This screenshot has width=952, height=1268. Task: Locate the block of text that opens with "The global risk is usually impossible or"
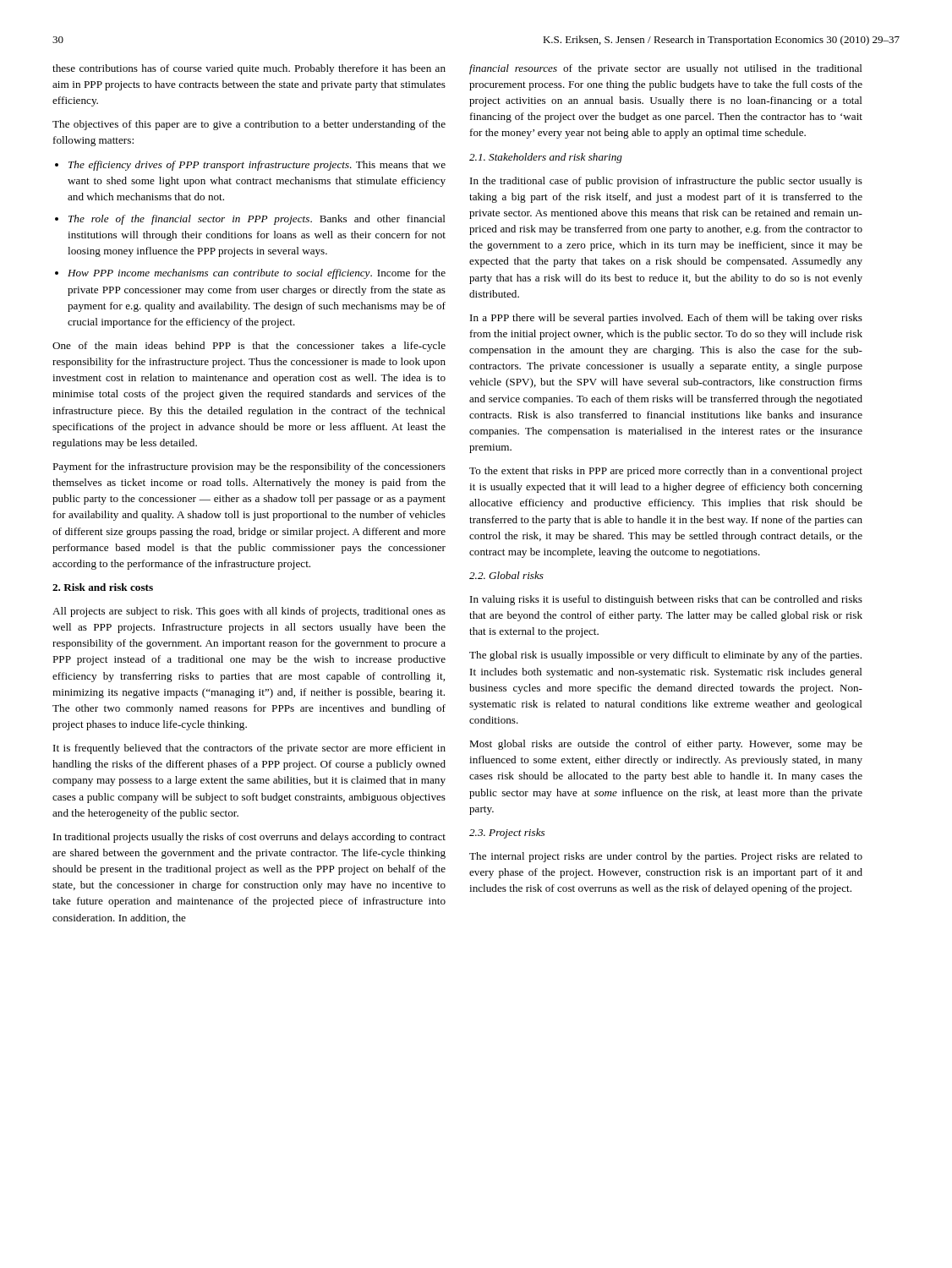[666, 688]
